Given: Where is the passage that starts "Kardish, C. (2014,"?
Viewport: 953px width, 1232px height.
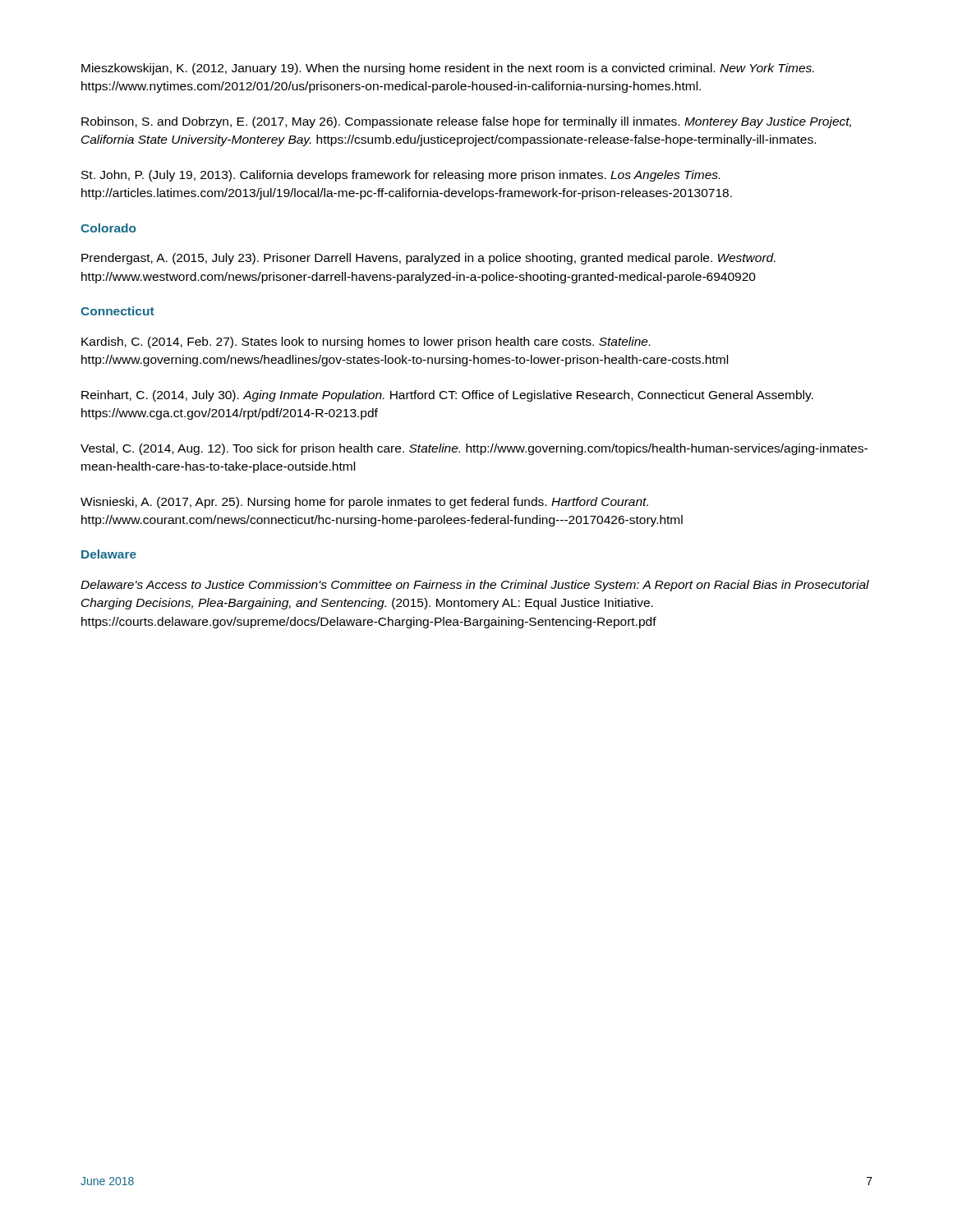Looking at the screenshot, I should coord(405,350).
